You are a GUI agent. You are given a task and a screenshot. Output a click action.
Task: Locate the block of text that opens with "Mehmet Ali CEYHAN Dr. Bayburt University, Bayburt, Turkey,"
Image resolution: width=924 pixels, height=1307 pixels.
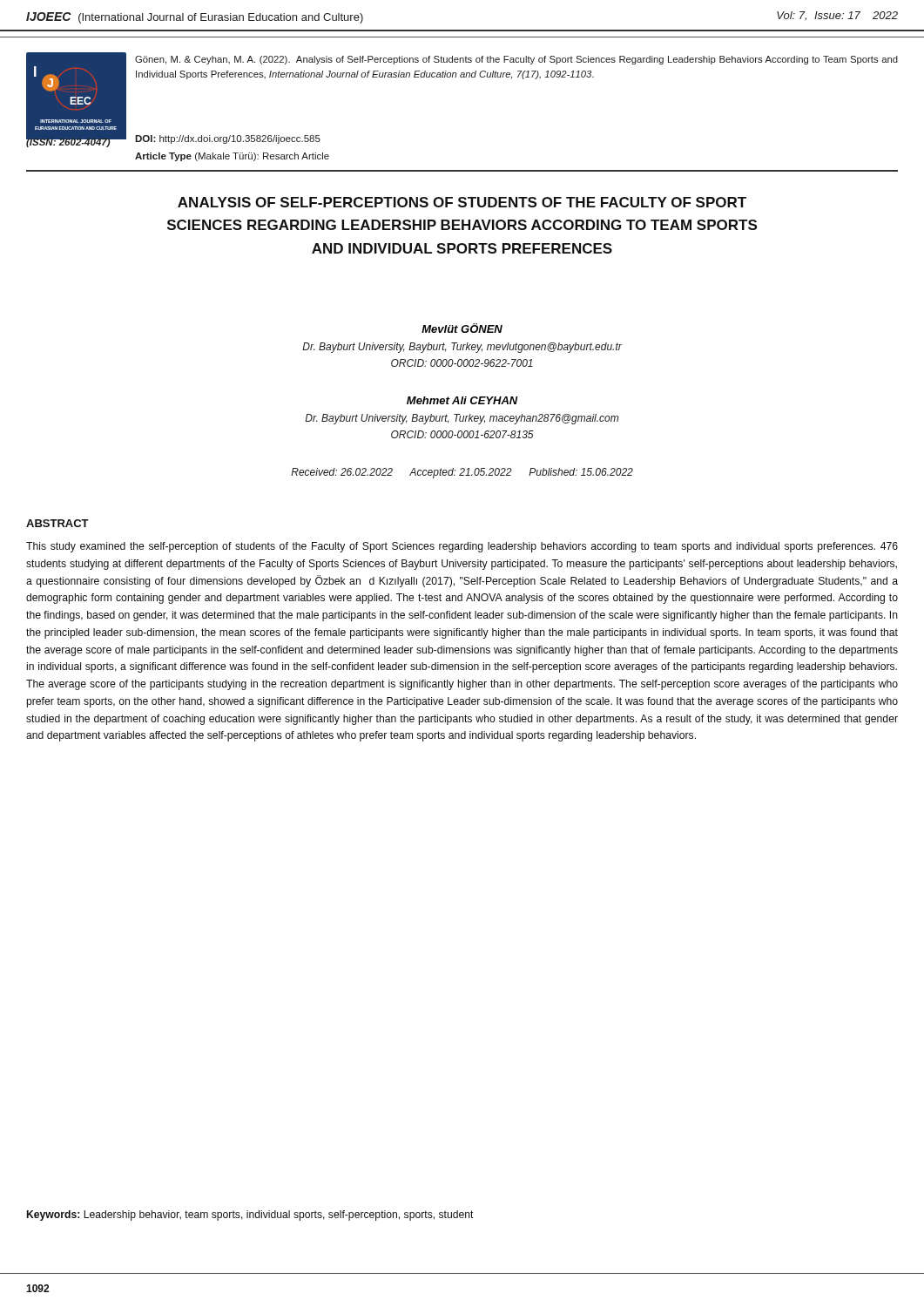[x=462, y=418]
